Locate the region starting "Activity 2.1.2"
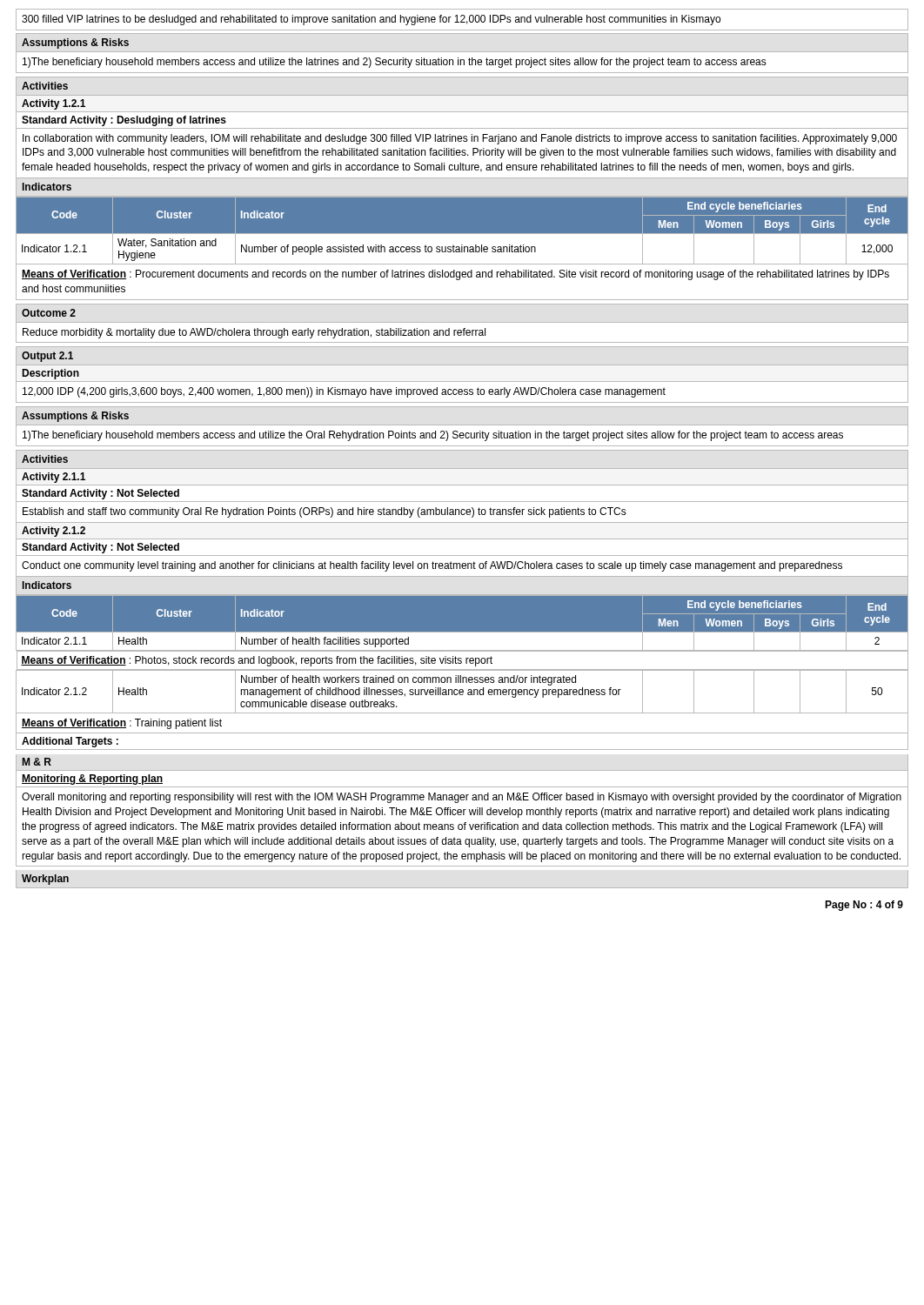Viewport: 924px width, 1305px height. point(54,530)
